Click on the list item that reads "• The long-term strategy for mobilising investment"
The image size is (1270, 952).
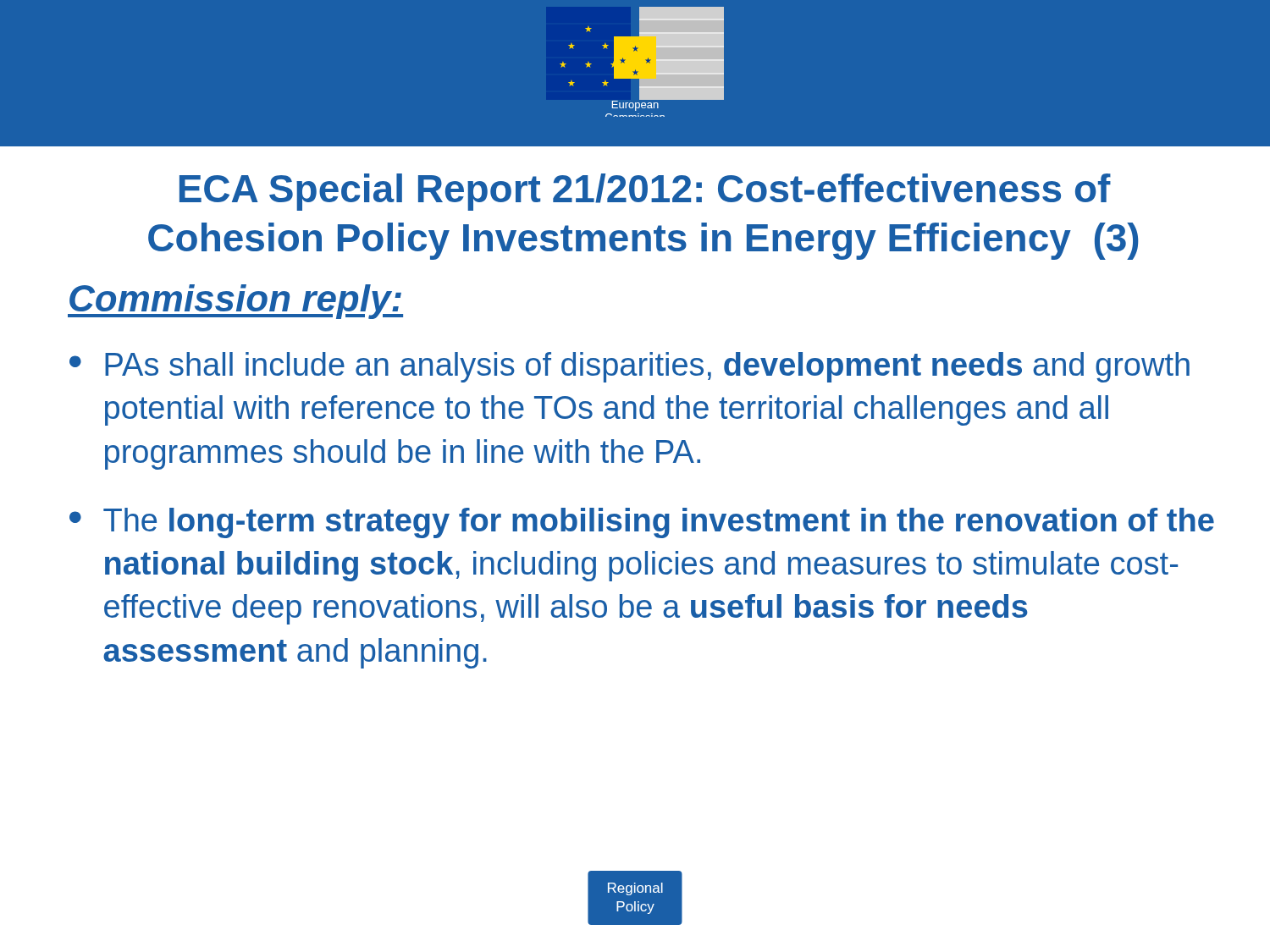[643, 586]
